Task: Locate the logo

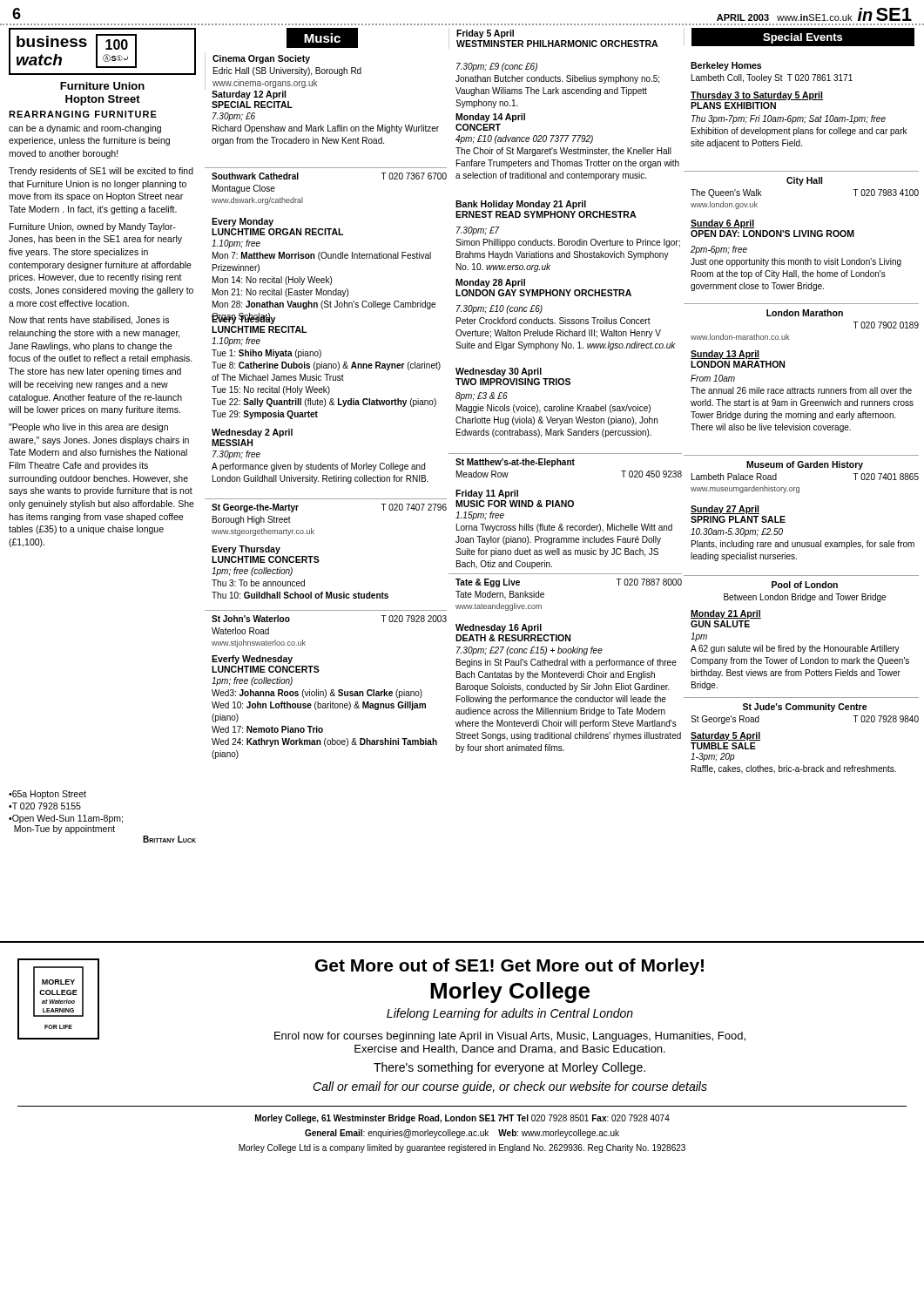Action: [x=58, y=999]
